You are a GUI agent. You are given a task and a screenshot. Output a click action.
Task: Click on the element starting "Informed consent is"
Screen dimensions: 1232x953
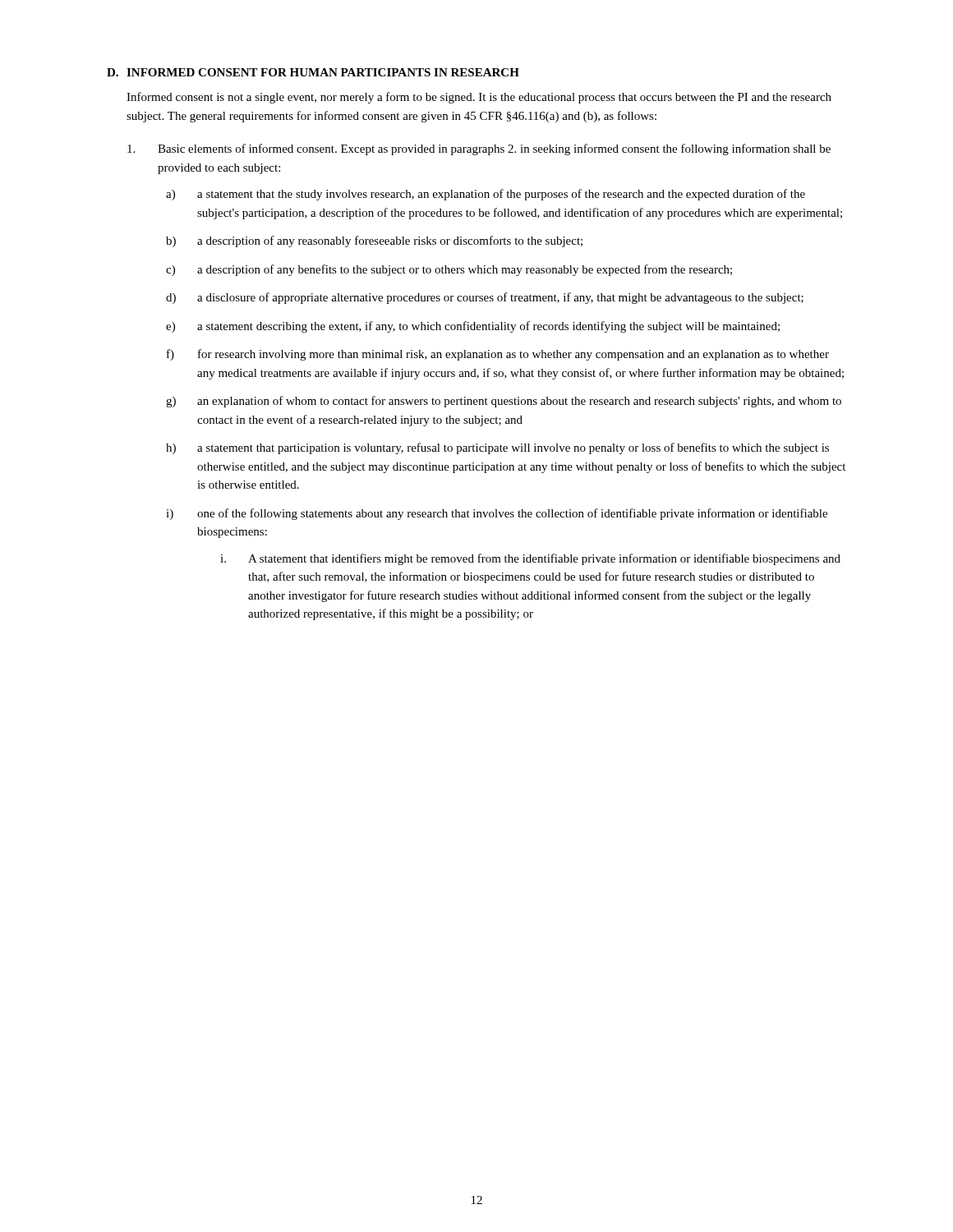coord(479,106)
